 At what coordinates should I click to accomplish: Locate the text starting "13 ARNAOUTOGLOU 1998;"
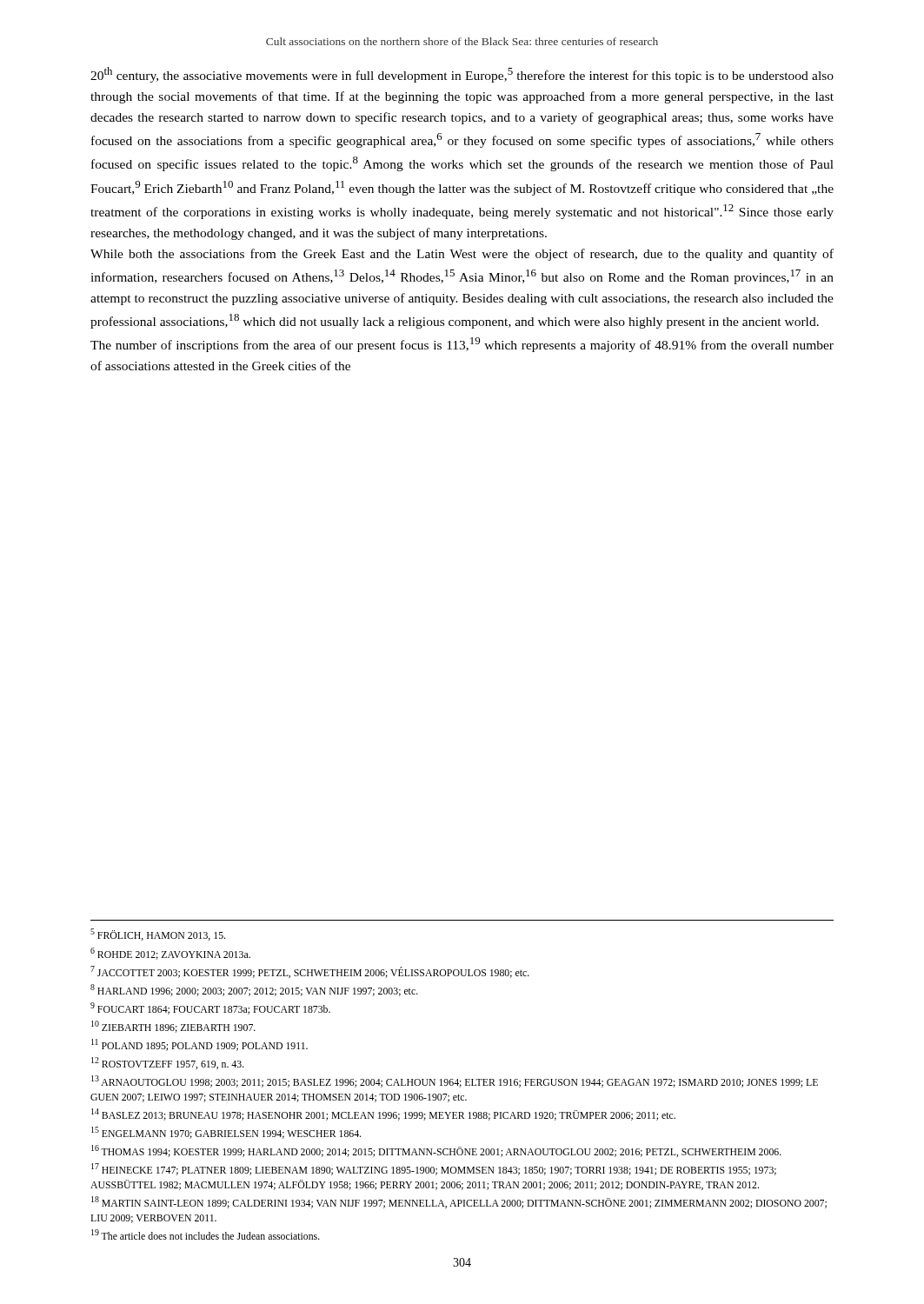coord(454,1088)
